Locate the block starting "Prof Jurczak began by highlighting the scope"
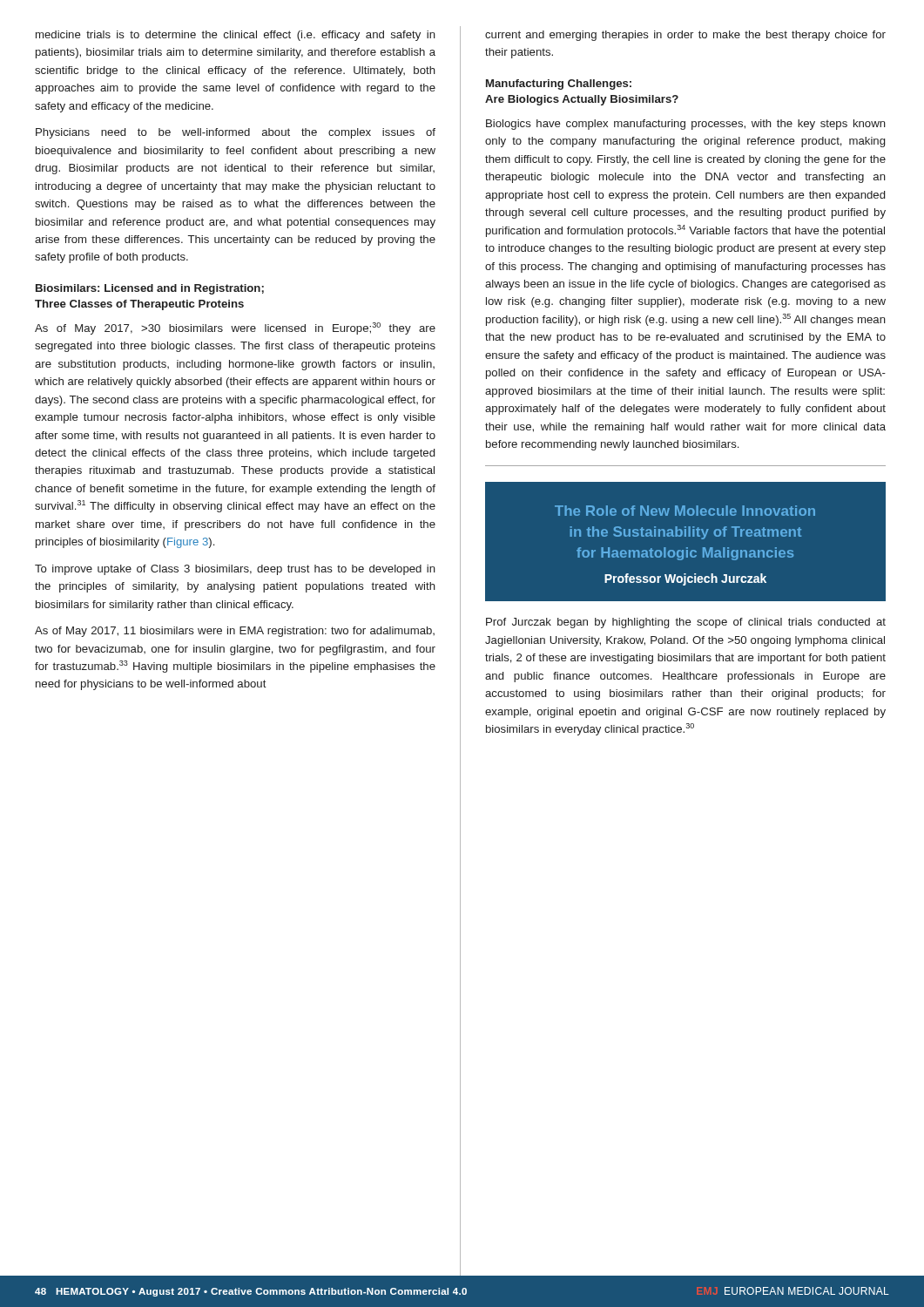Screen dimensions: 1307x924 [685, 676]
